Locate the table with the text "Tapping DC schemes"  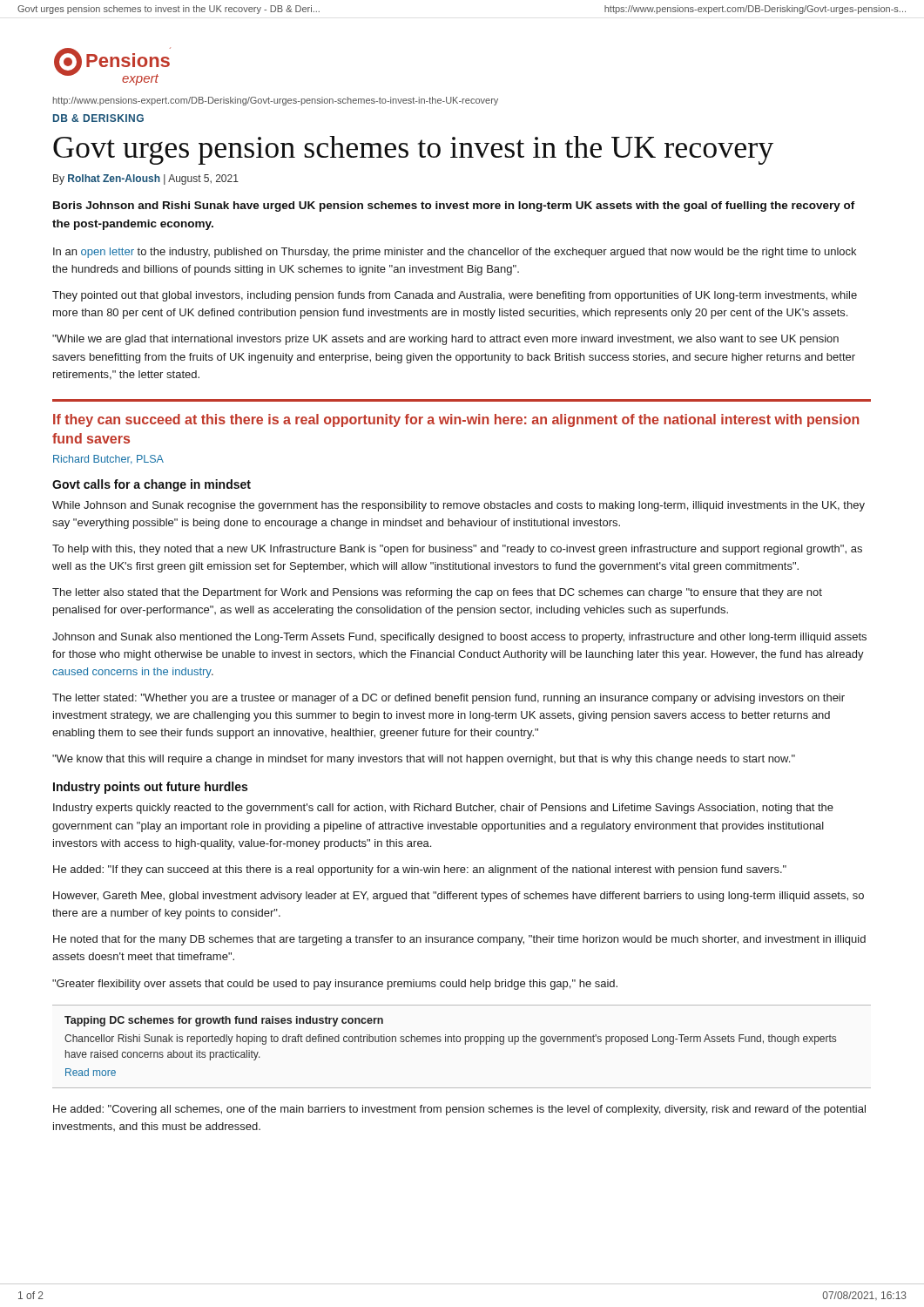point(462,1046)
